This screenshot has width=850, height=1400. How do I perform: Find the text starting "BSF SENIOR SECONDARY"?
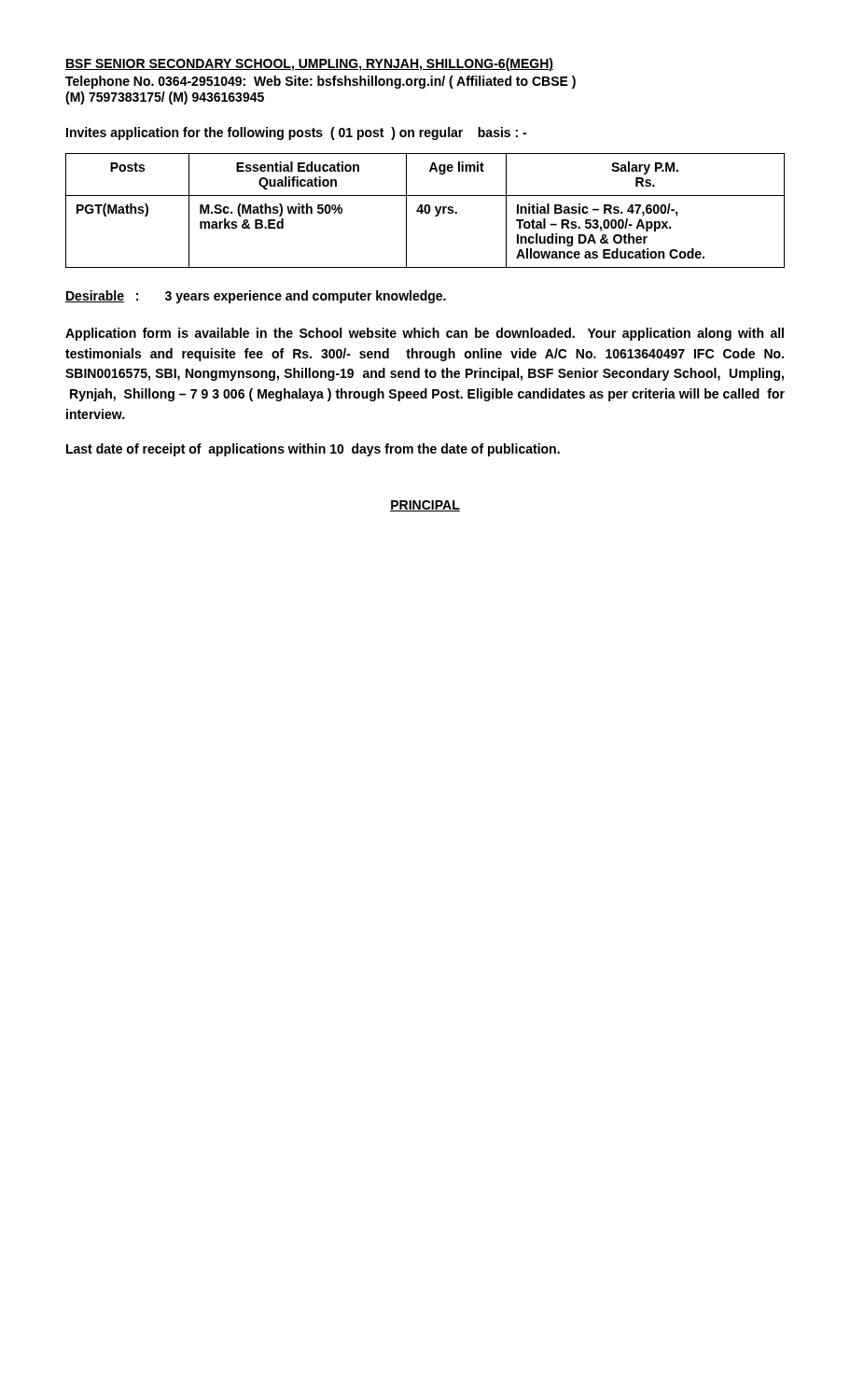pos(425,80)
